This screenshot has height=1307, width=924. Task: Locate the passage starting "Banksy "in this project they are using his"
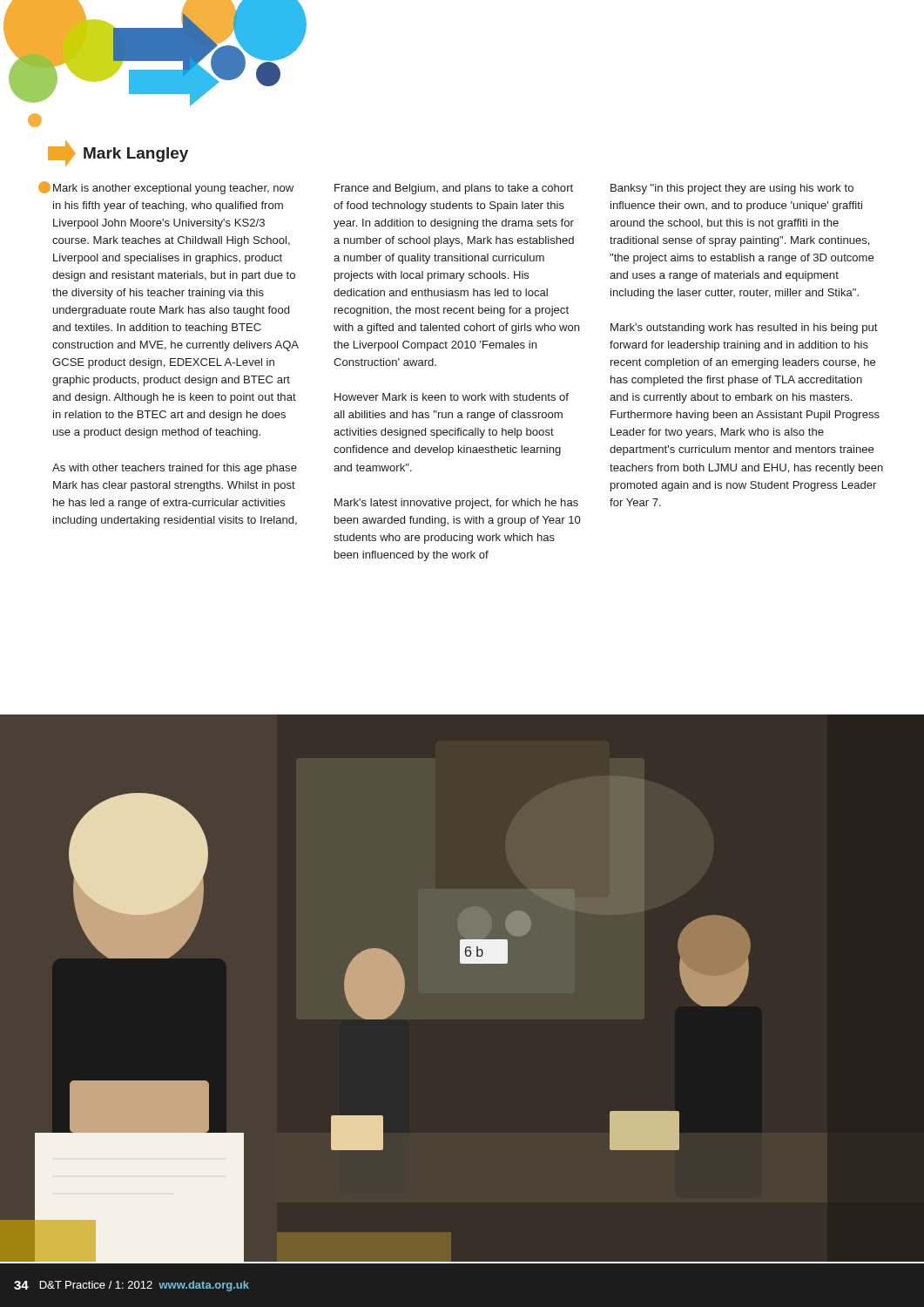(747, 345)
